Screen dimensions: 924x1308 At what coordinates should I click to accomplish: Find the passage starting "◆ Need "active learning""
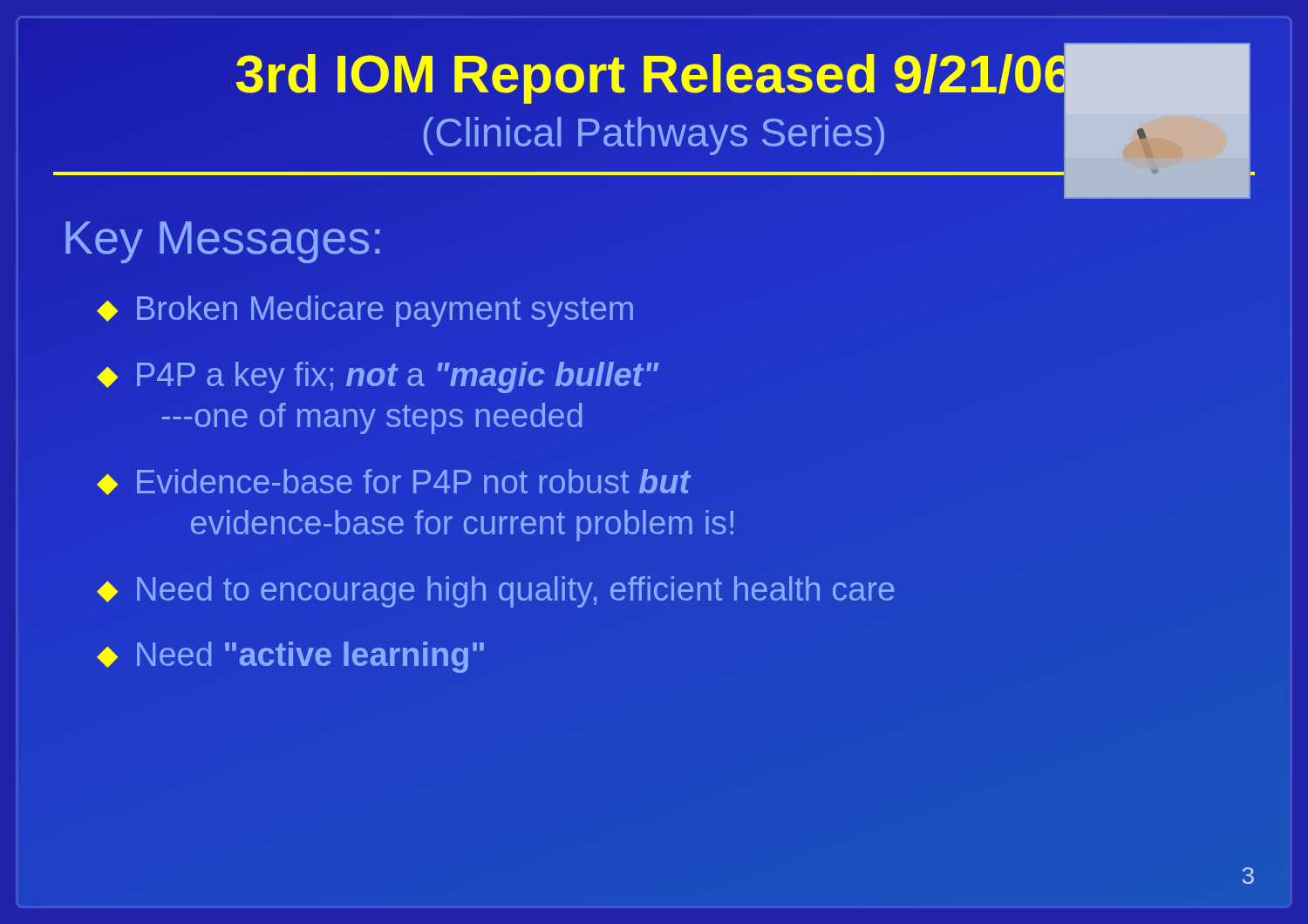point(291,655)
